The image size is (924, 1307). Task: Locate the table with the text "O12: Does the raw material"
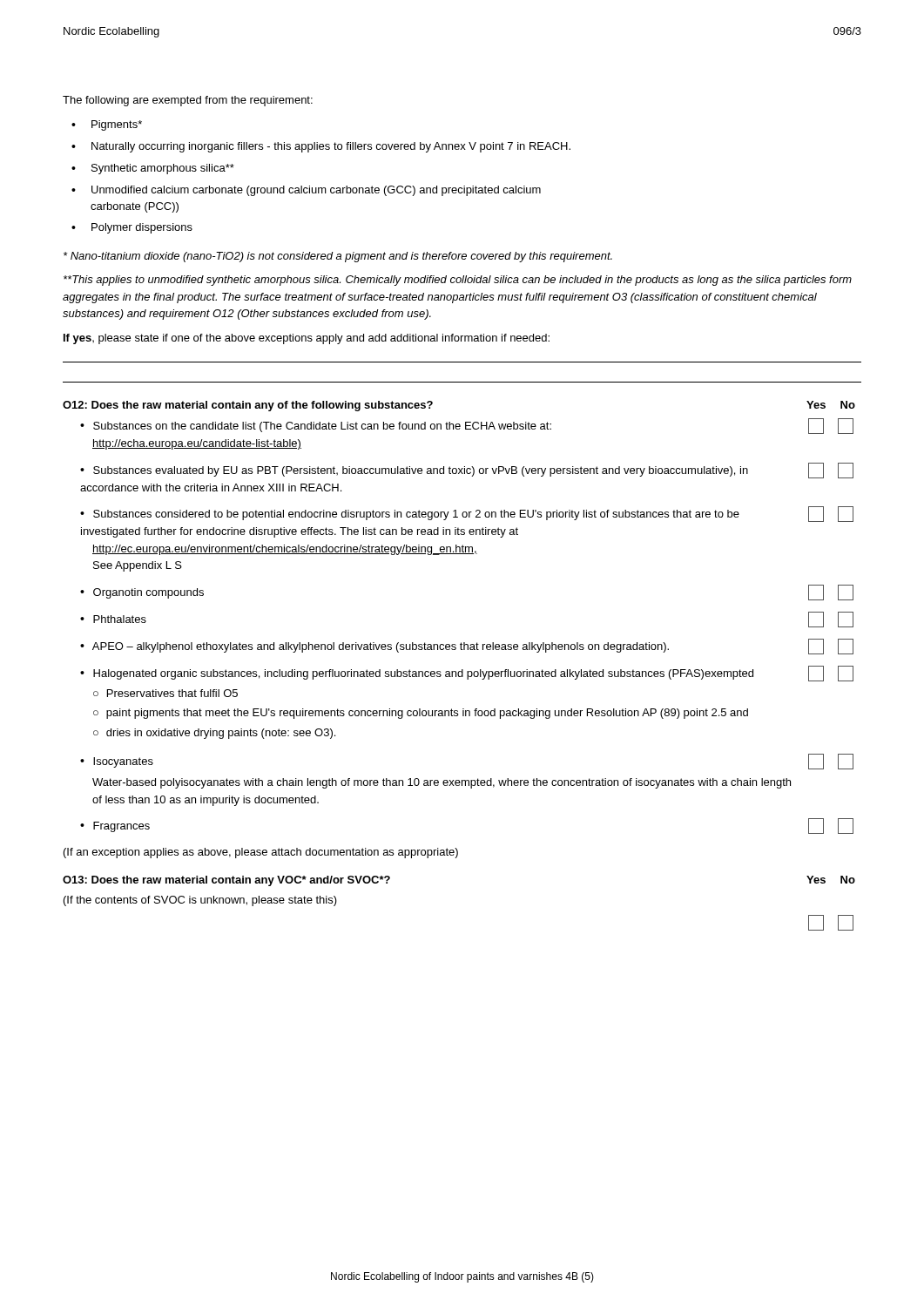tap(462, 617)
